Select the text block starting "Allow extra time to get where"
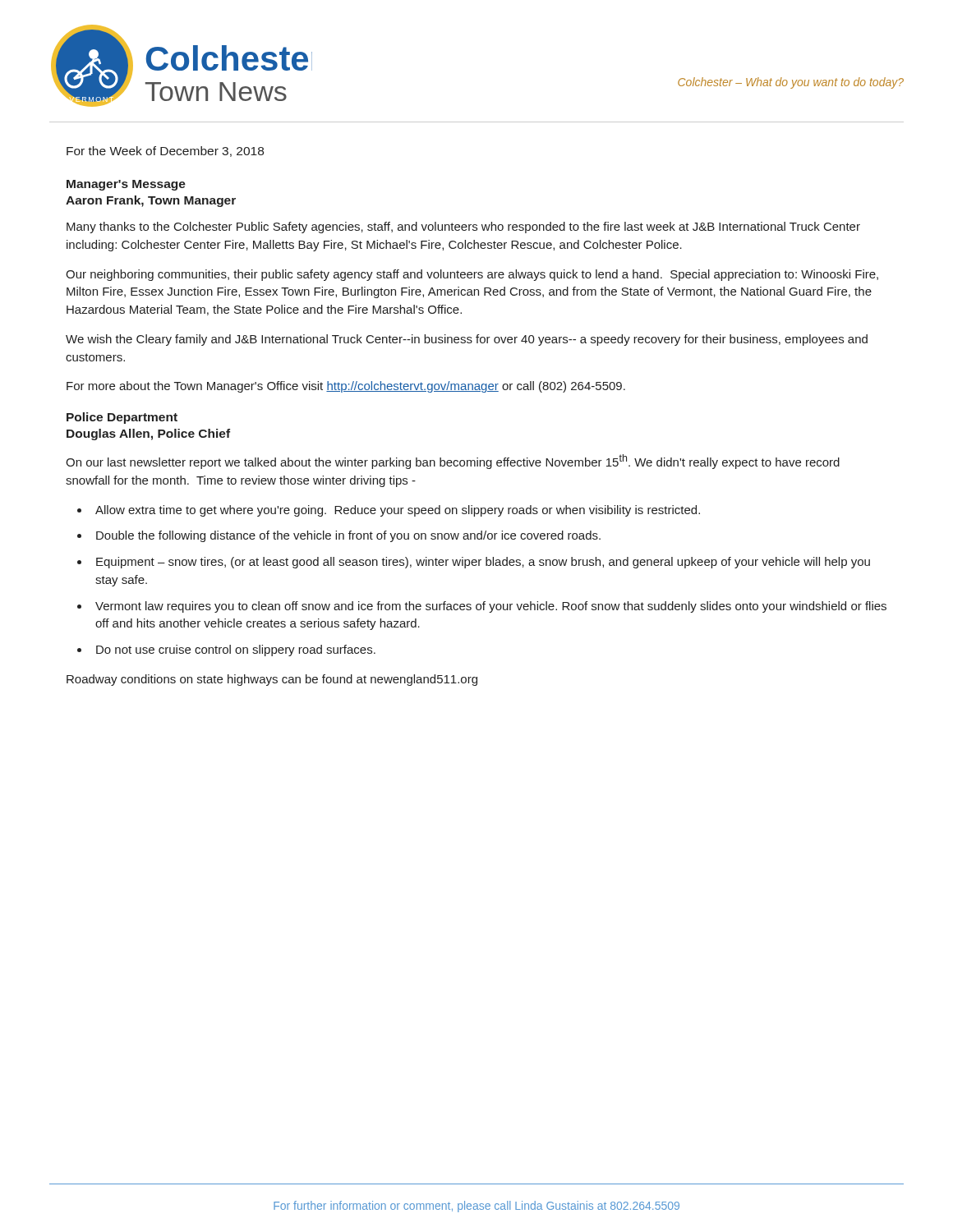This screenshot has height=1232, width=953. 398,509
